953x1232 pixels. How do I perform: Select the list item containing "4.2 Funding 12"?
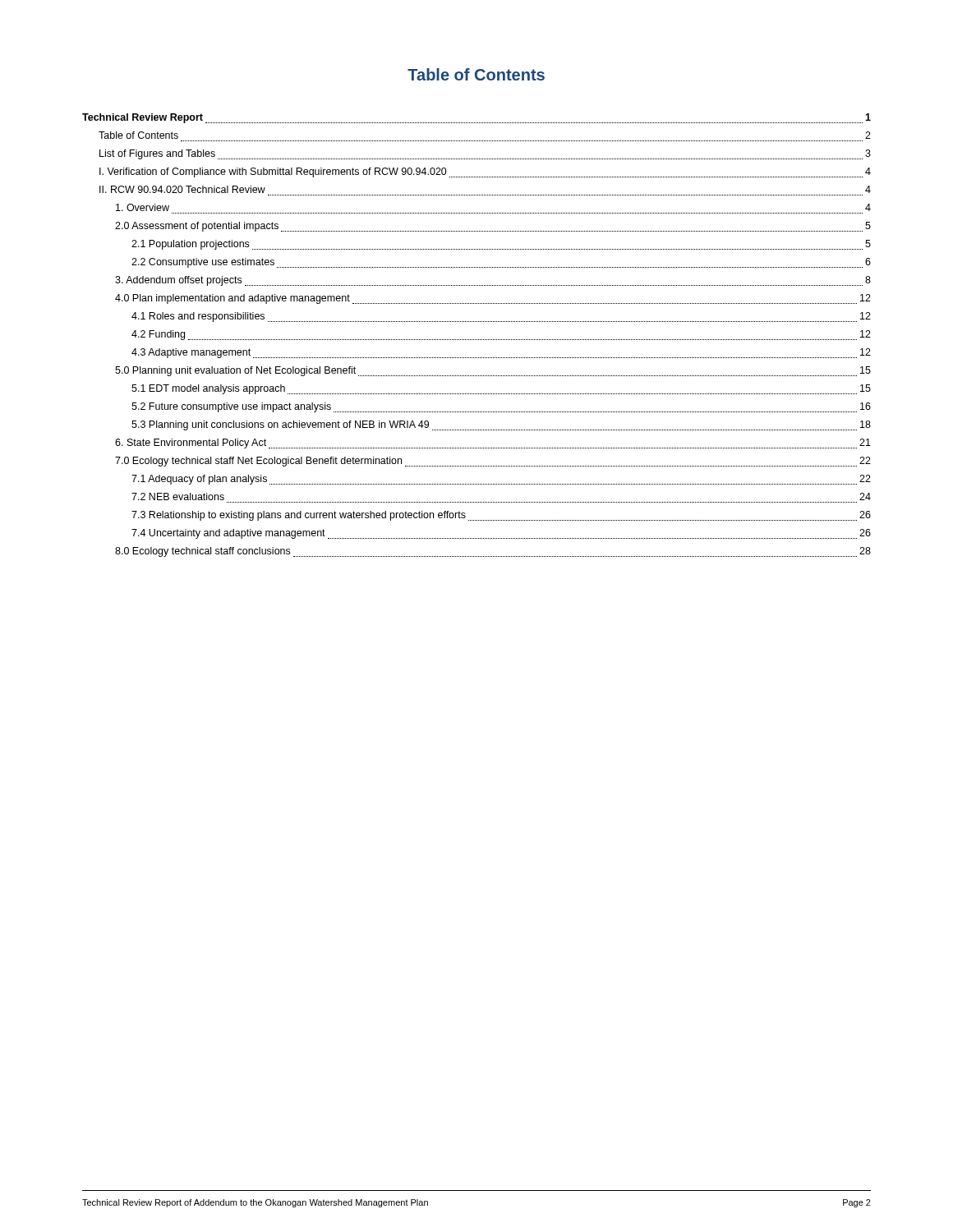[x=476, y=334]
